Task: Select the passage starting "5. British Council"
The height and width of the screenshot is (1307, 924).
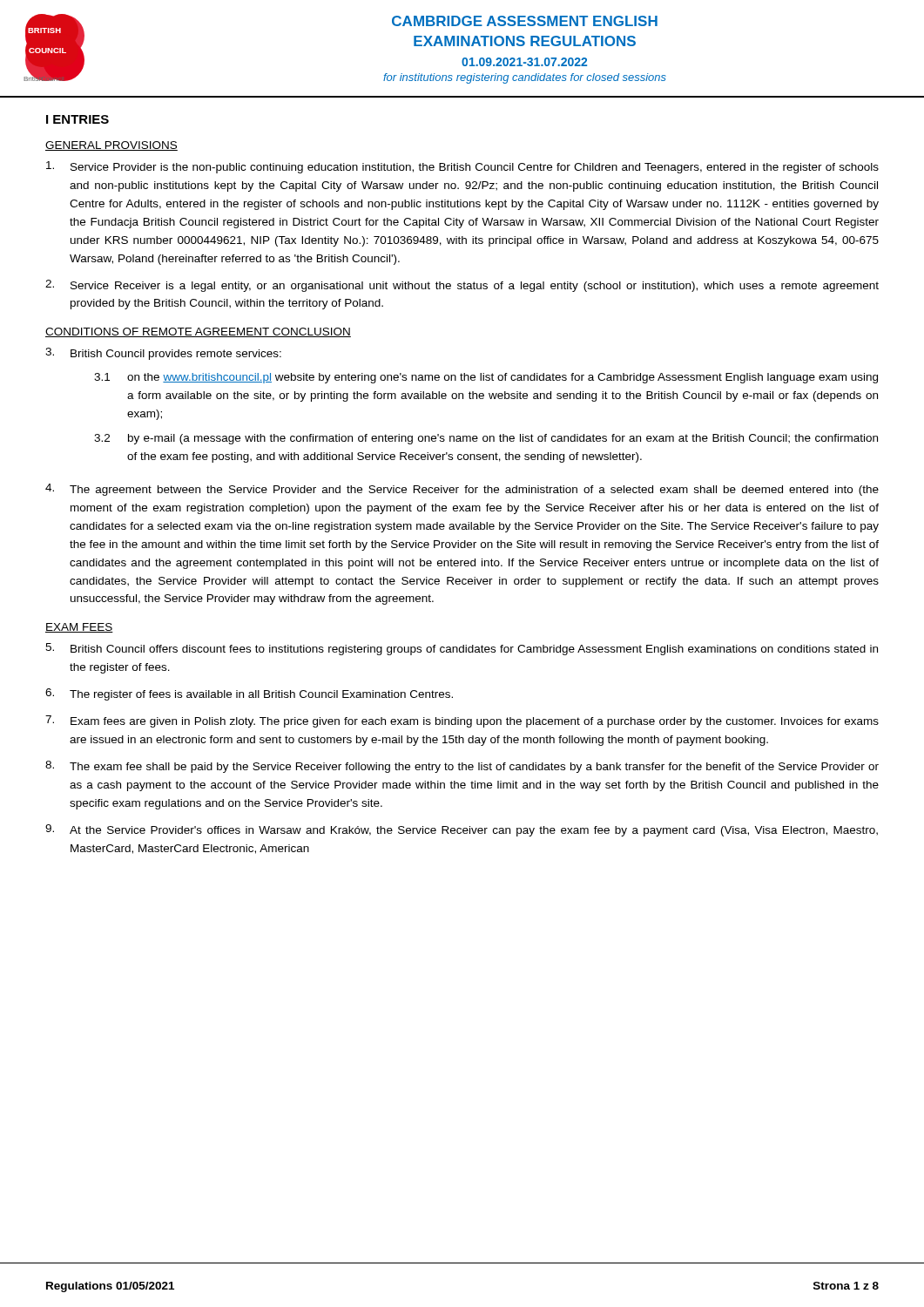Action: pos(462,659)
